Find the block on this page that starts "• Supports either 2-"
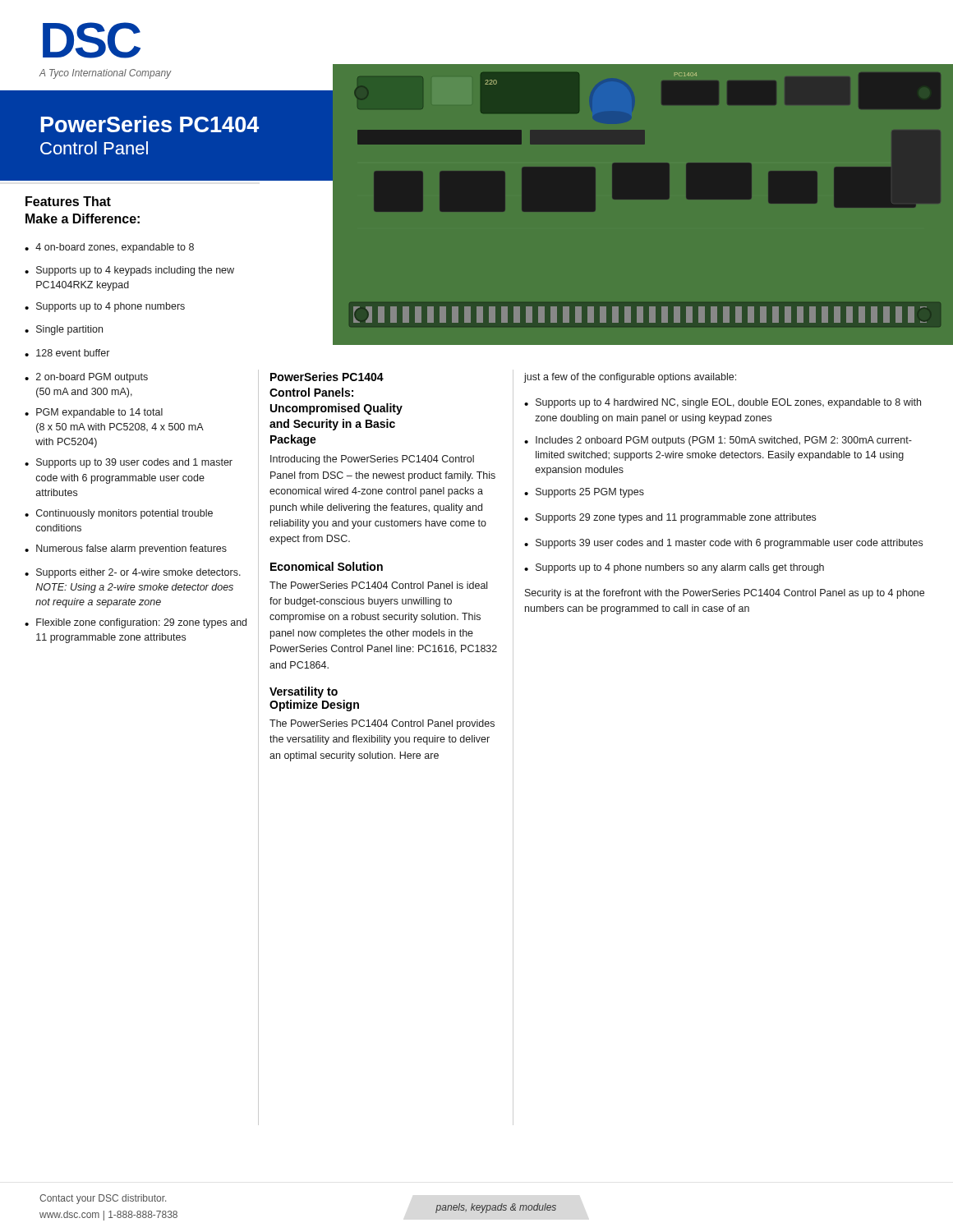 click(x=136, y=587)
